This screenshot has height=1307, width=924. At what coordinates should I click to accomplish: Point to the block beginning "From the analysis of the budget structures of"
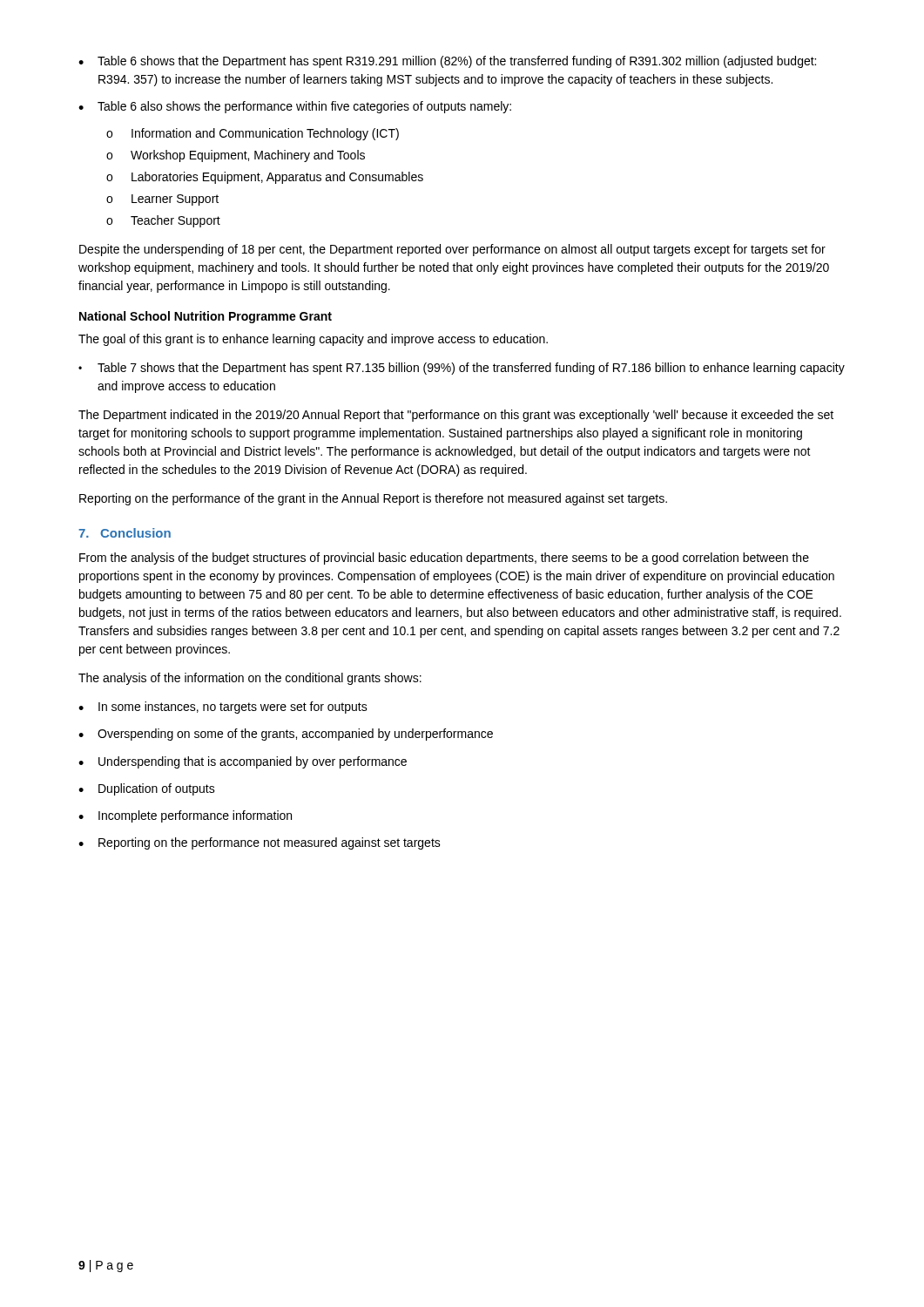click(x=462, y=604)
